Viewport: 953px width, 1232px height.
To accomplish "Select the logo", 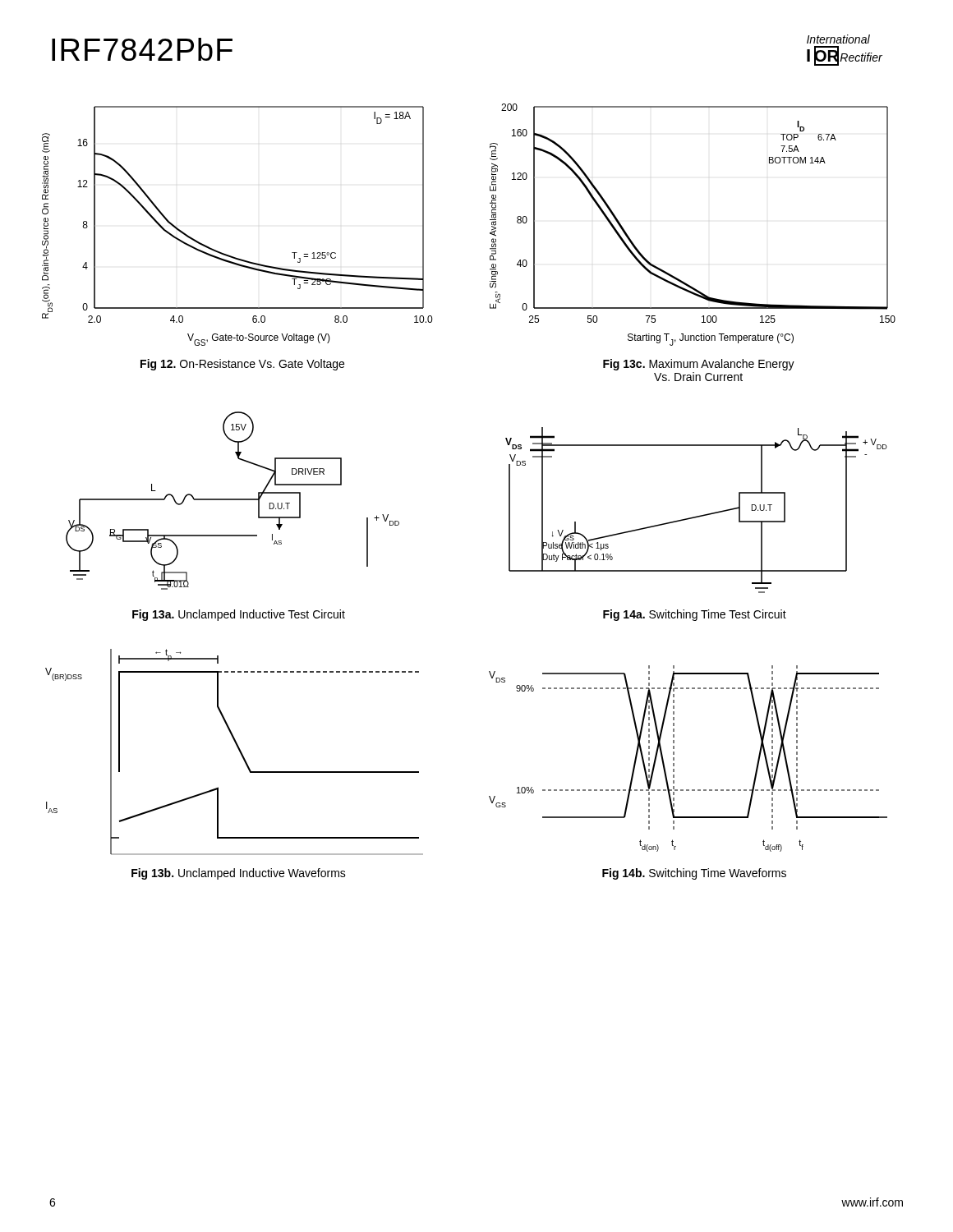I will pos(838,53).
